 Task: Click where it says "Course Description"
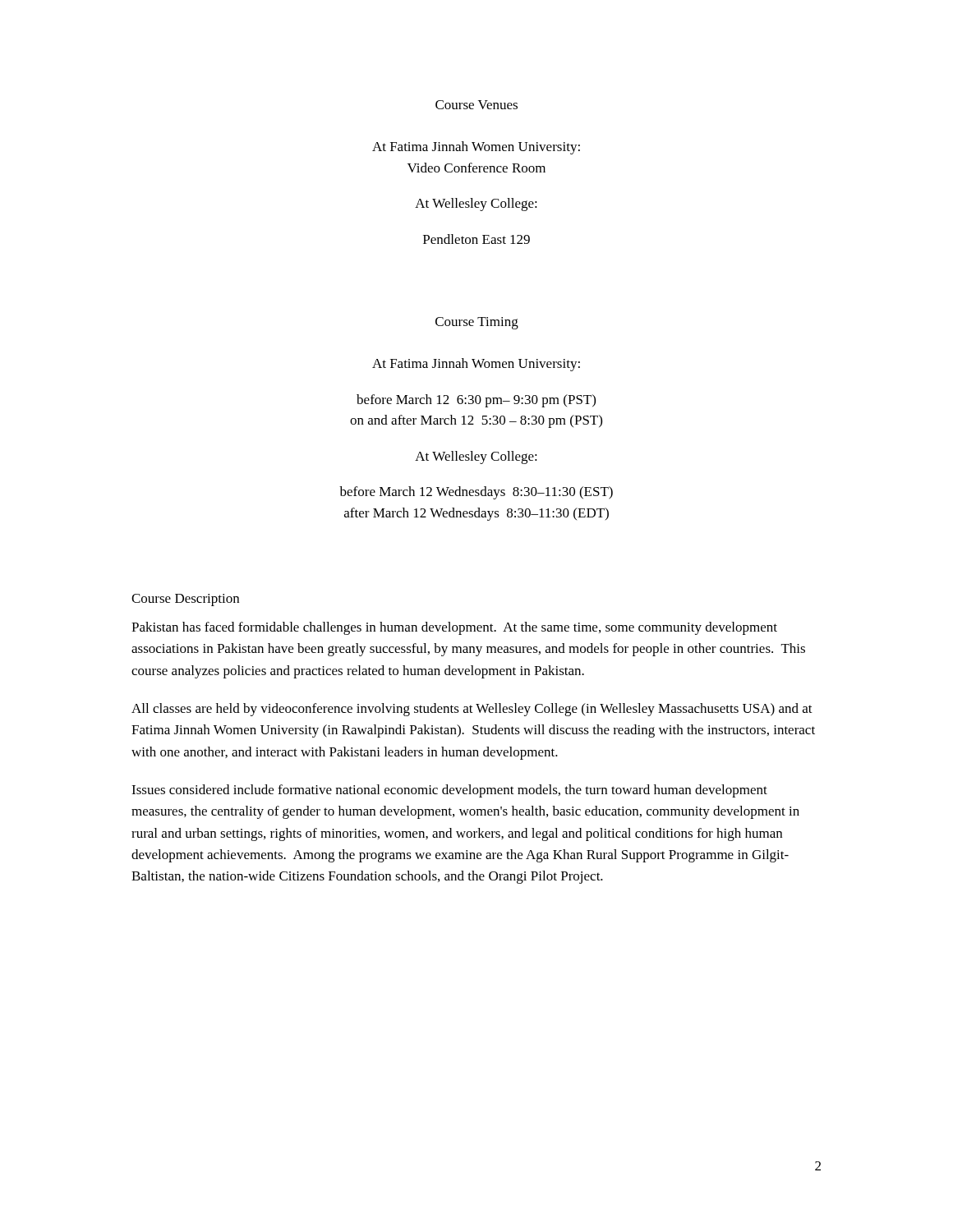[x=186, y=598]
